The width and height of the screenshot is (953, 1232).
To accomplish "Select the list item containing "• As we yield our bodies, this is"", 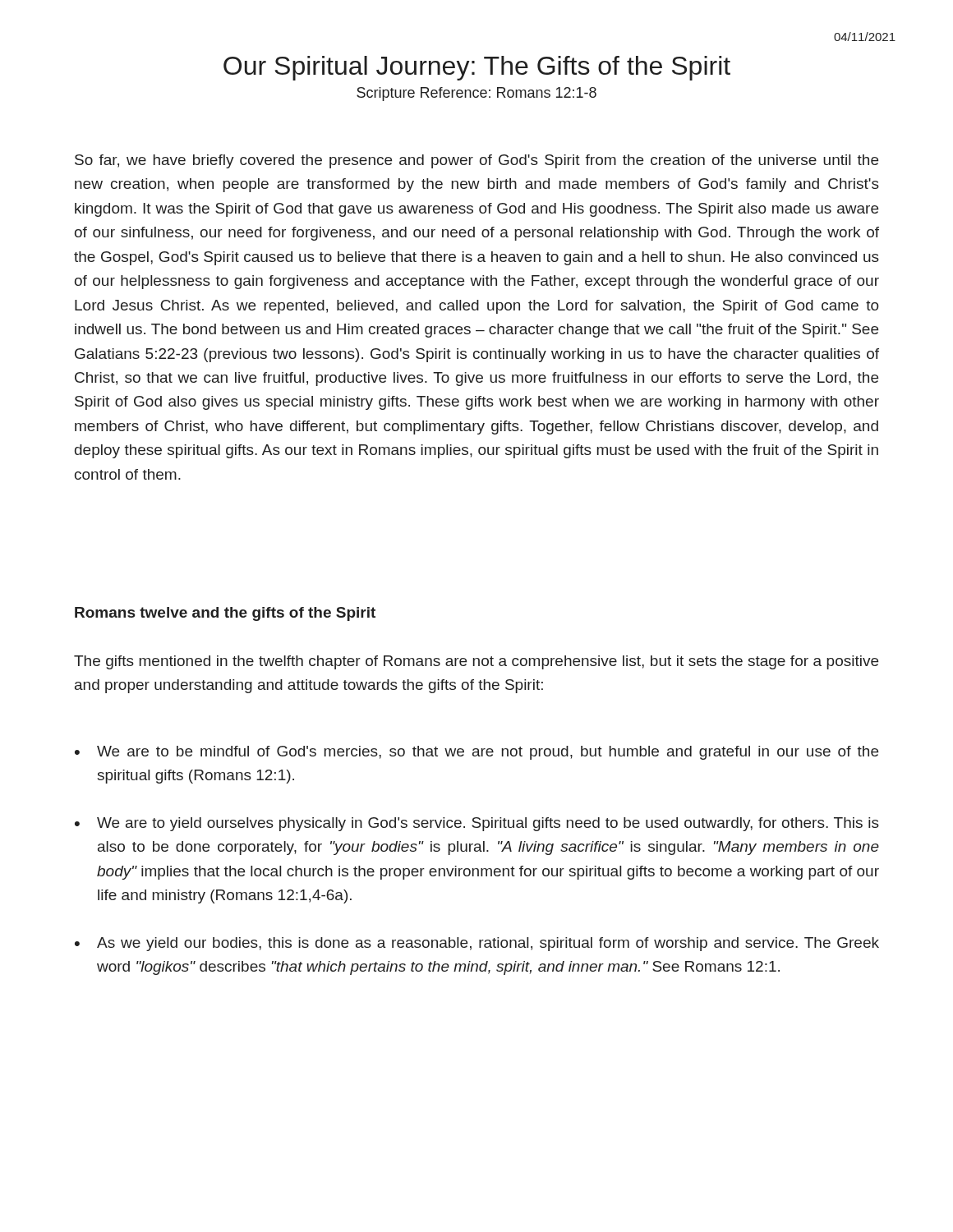I will (x=476, y=954).
